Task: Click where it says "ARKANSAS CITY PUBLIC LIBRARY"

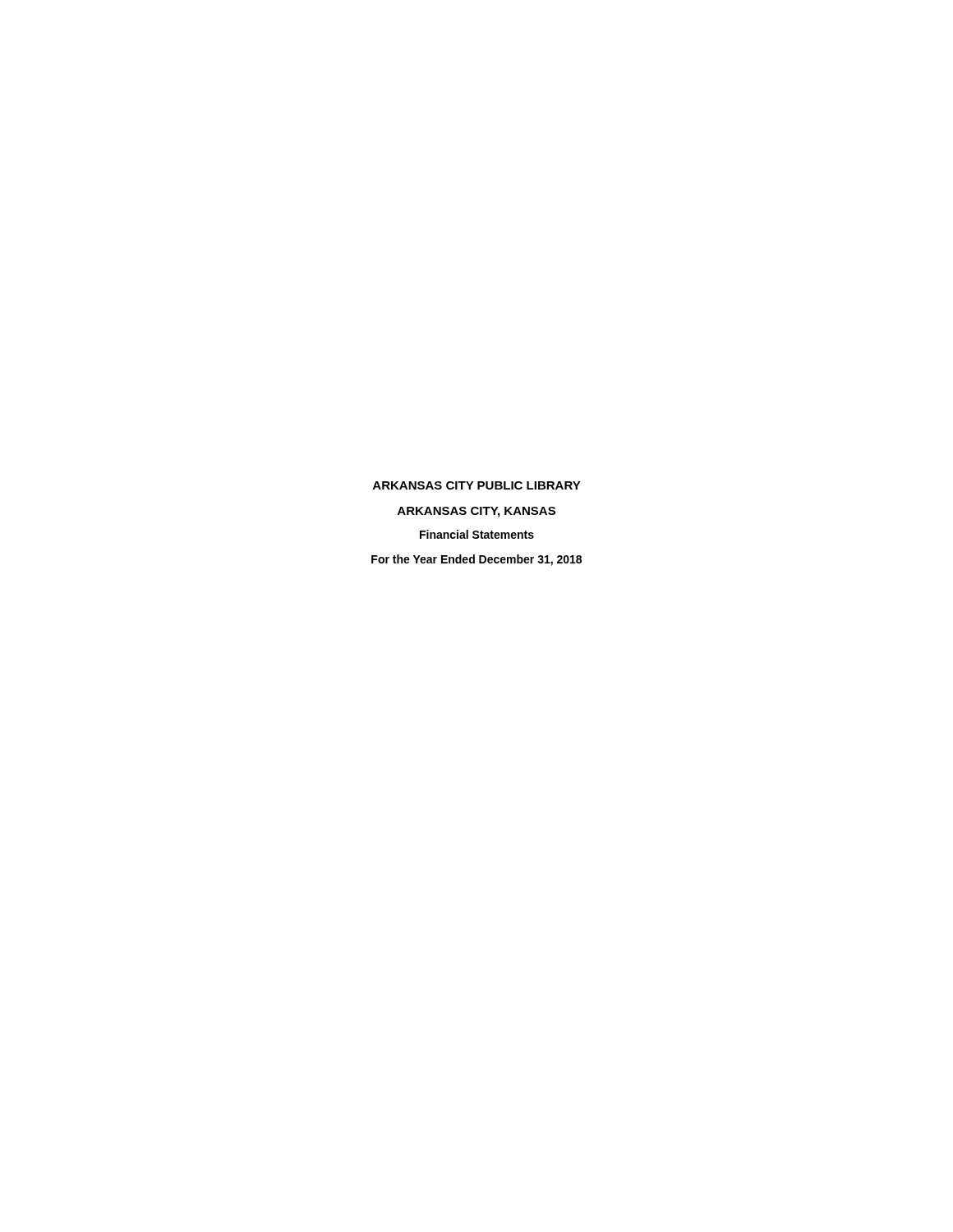Action: [476, 485]
